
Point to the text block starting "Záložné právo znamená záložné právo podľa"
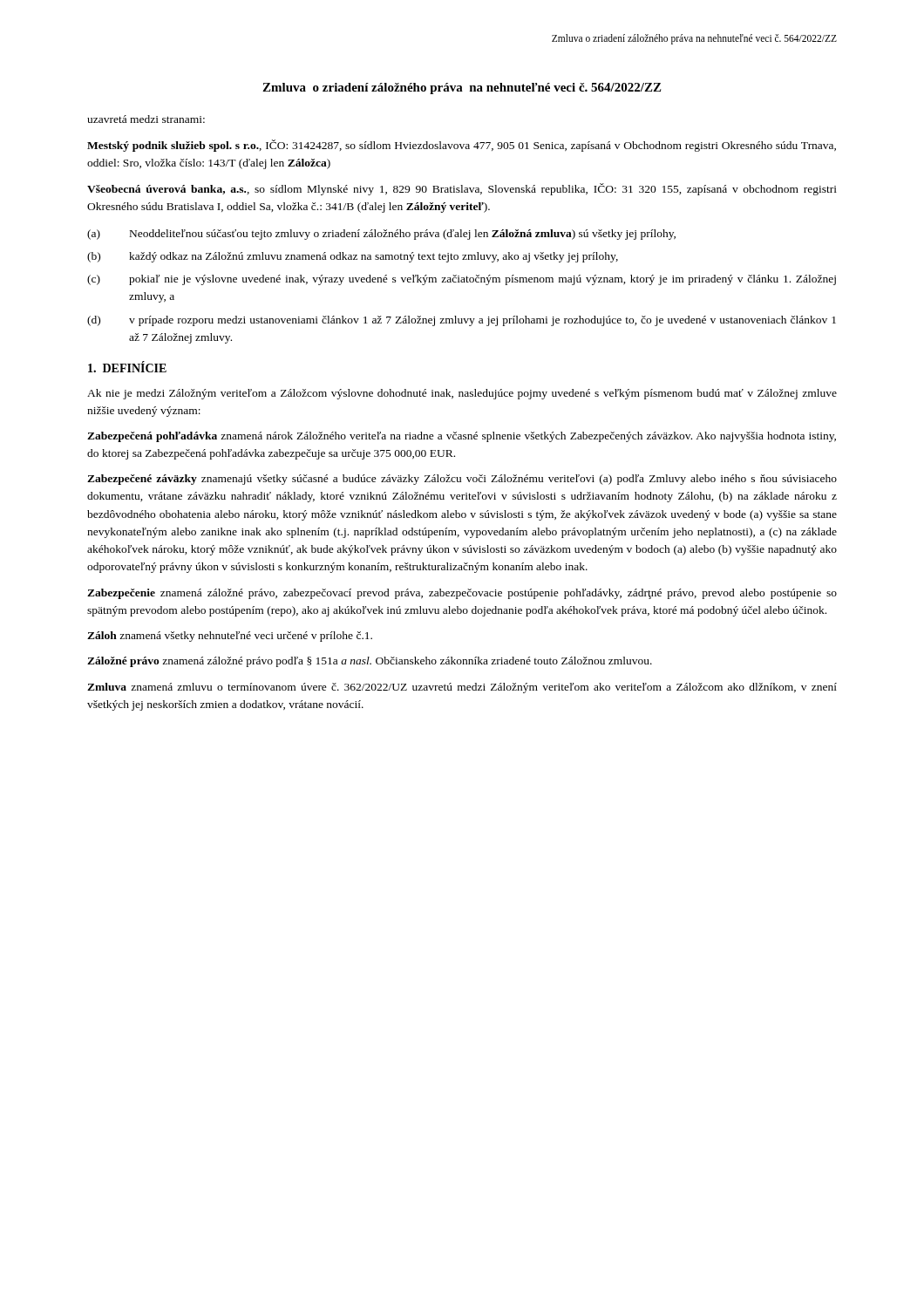(x=370, y=661)
